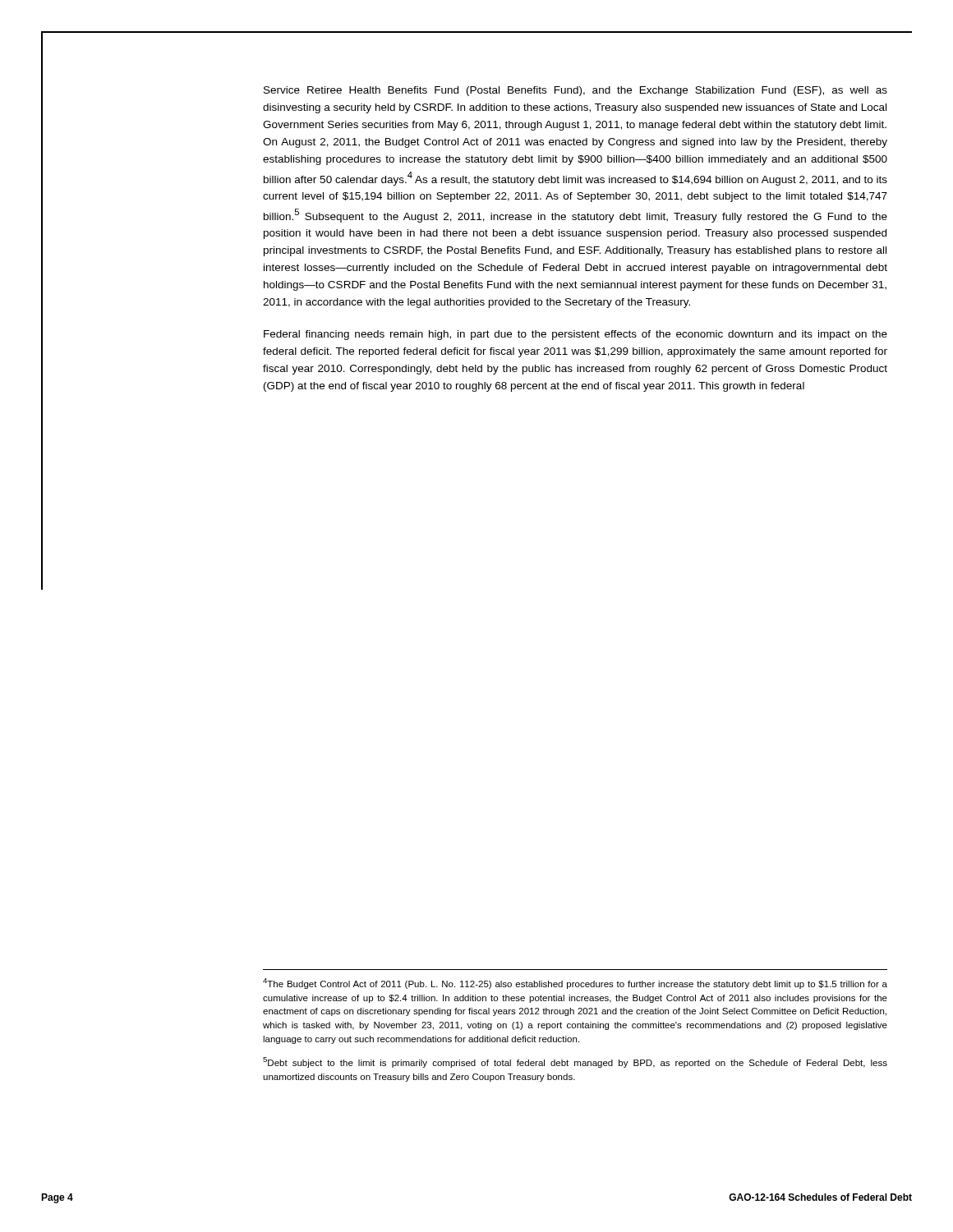Navigate to the text starting "4The Budget Control Act of 2011 (Pub."
Viewport: 953px width, 1232px height.
click(575, 1010)
